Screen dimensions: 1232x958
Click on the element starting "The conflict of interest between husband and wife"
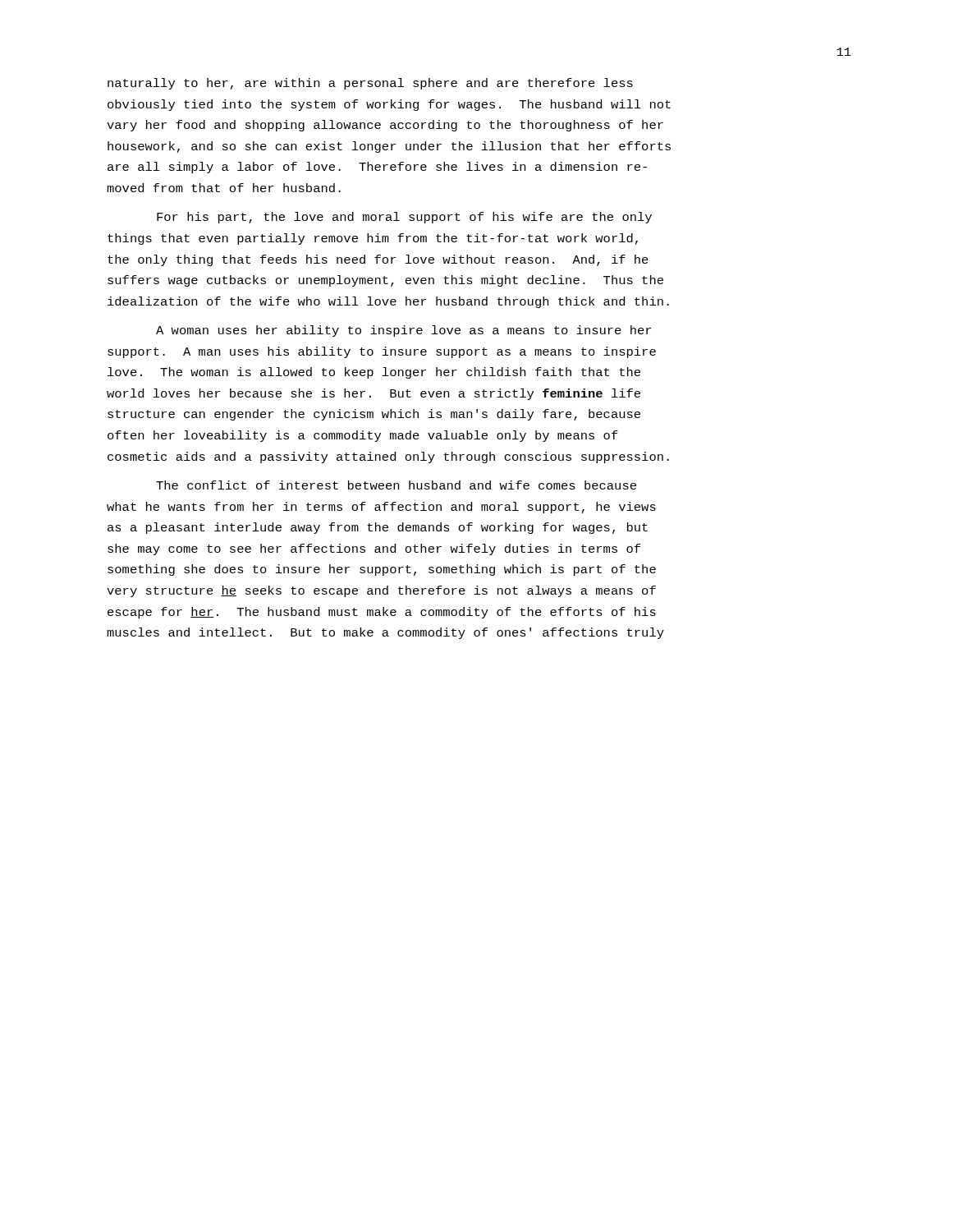385,560
